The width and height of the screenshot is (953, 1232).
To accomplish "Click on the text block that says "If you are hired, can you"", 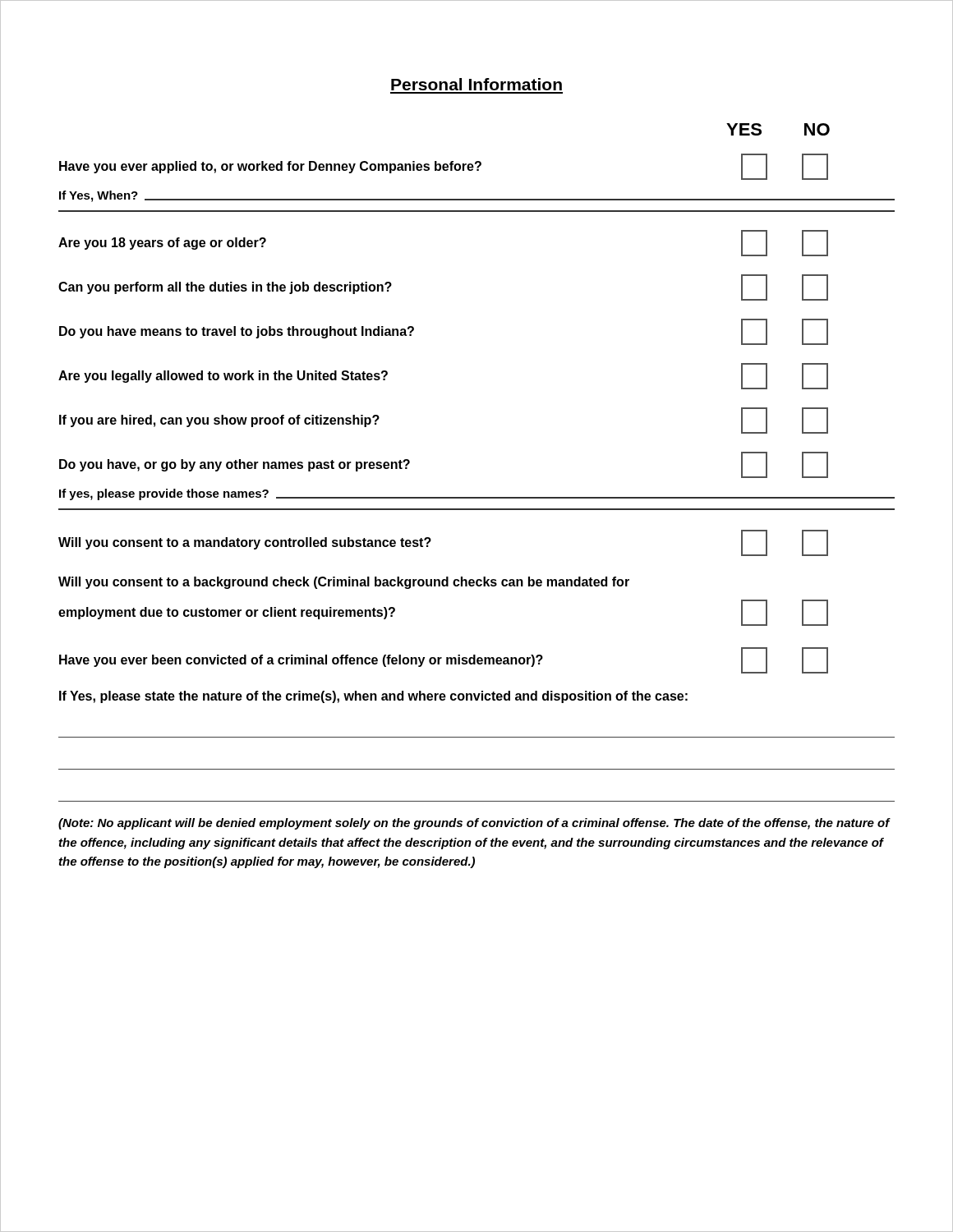I will pos(216,420).
